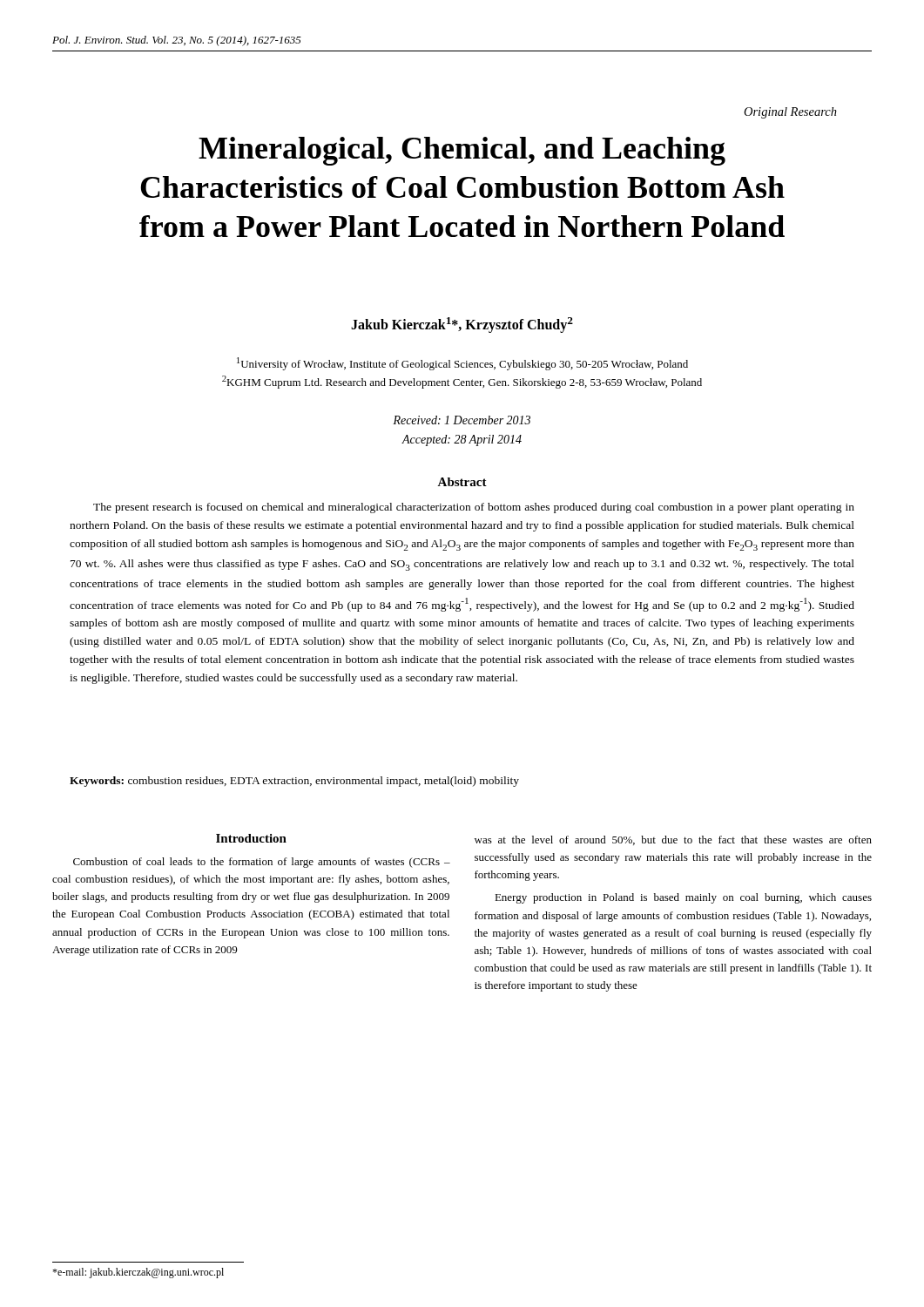Find "e-mail: jakub.kierczak@ing.uni.wroc.pl" on this page

[x=138, y=1272]
